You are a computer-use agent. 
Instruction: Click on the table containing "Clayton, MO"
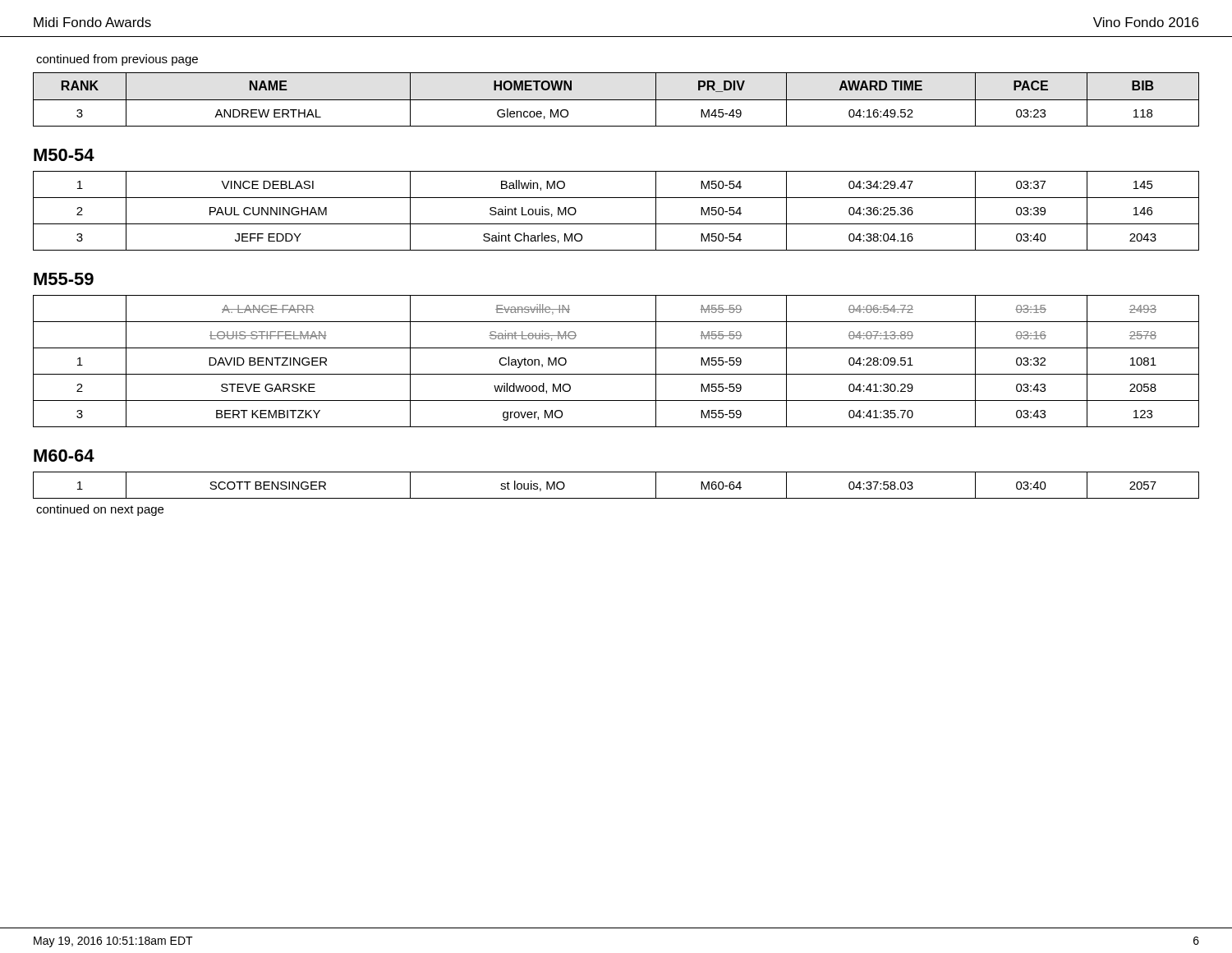616,361
